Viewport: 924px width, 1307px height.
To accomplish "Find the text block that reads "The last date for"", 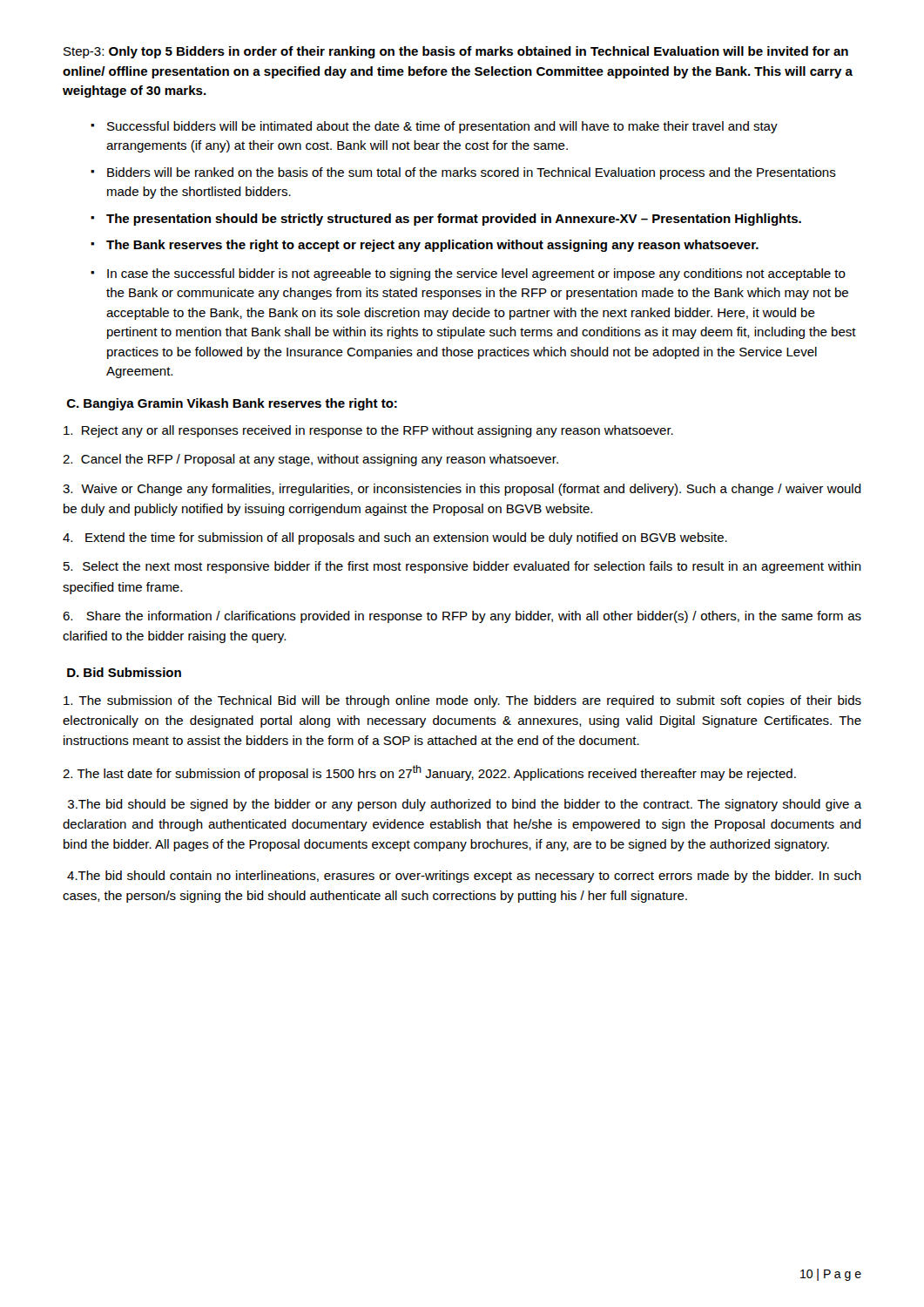I will [430, 772].
